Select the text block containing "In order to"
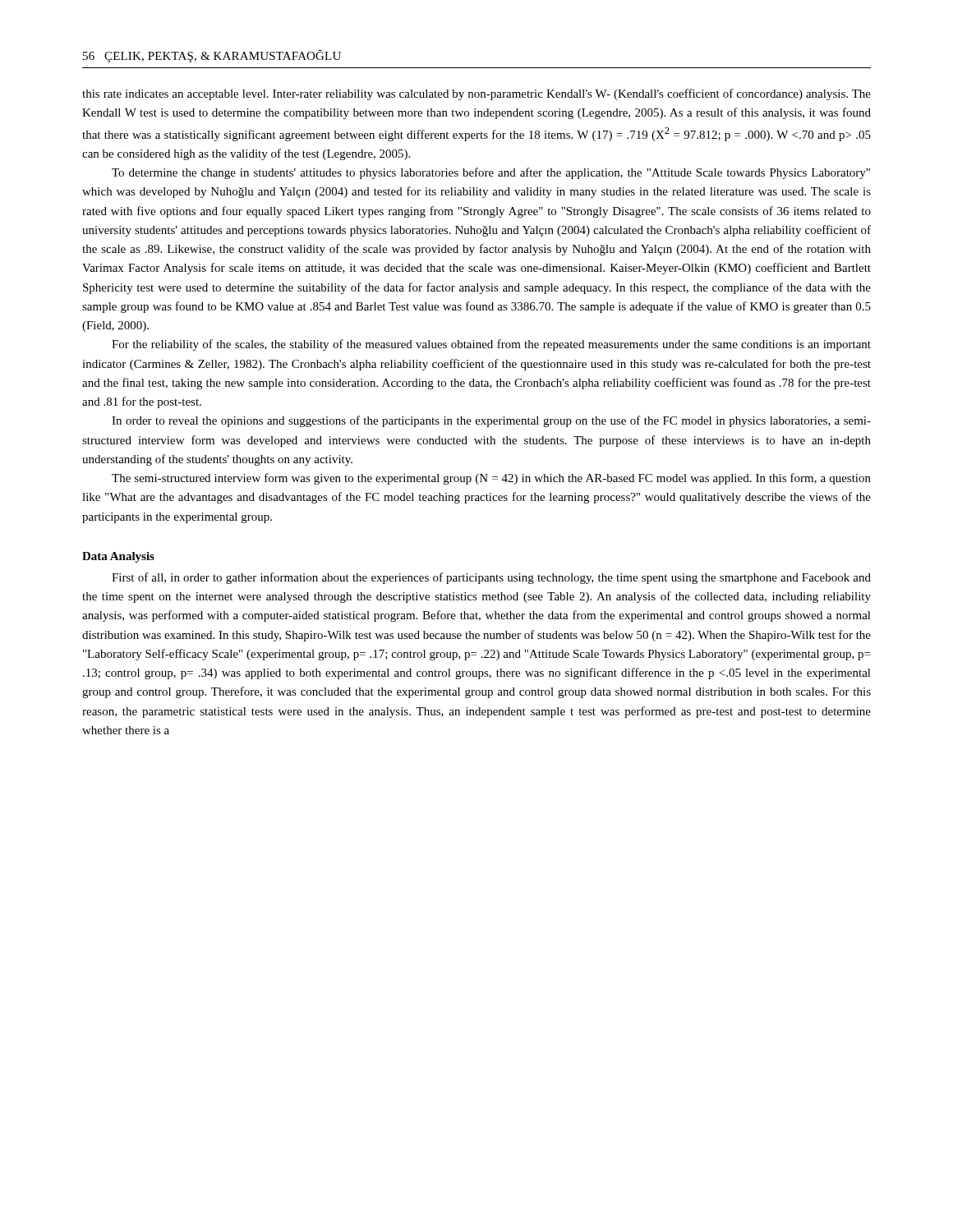Screen dimensions: 1232x953 (476, 440)
